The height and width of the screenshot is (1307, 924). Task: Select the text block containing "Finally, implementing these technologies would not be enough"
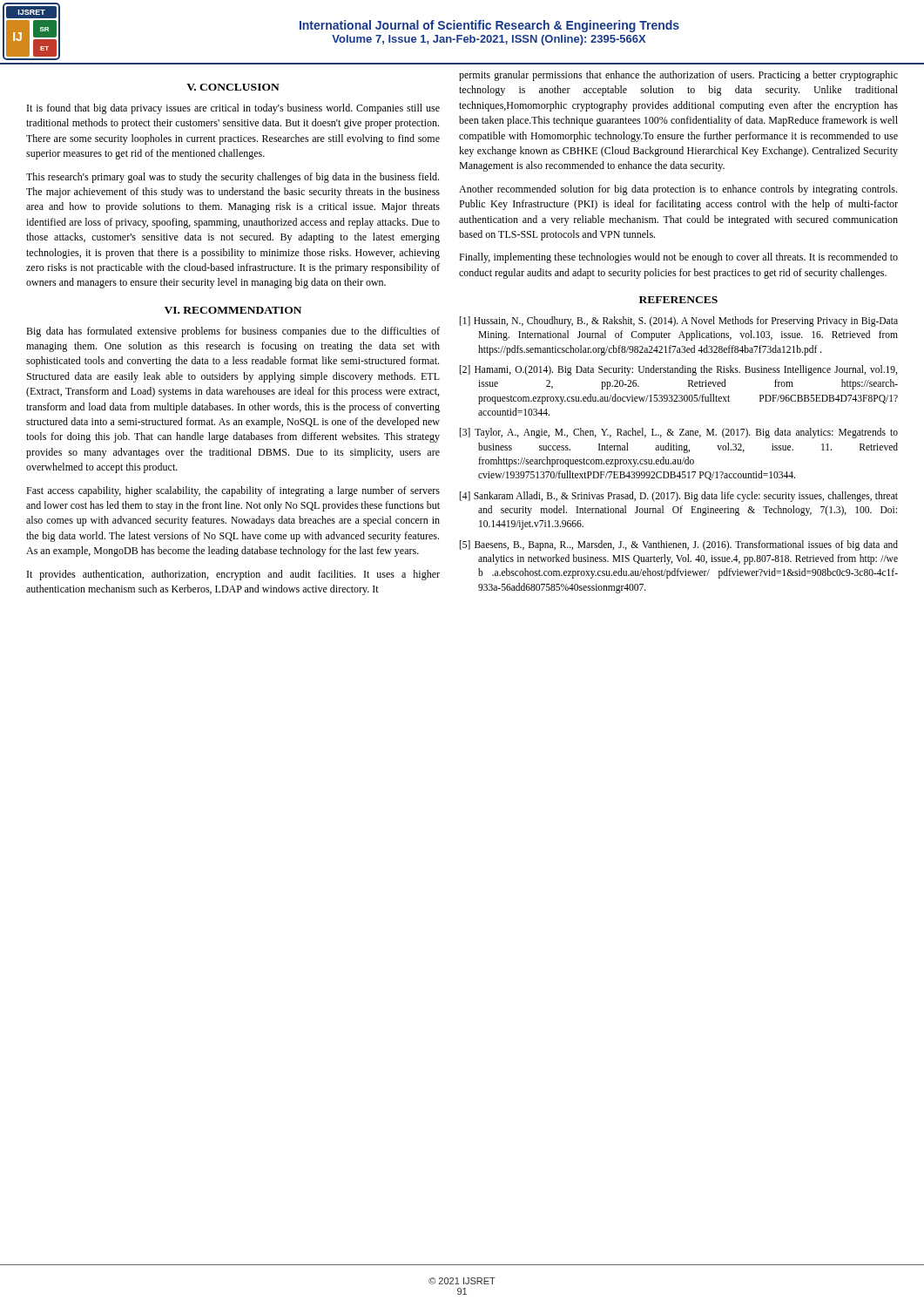point(678,265)
